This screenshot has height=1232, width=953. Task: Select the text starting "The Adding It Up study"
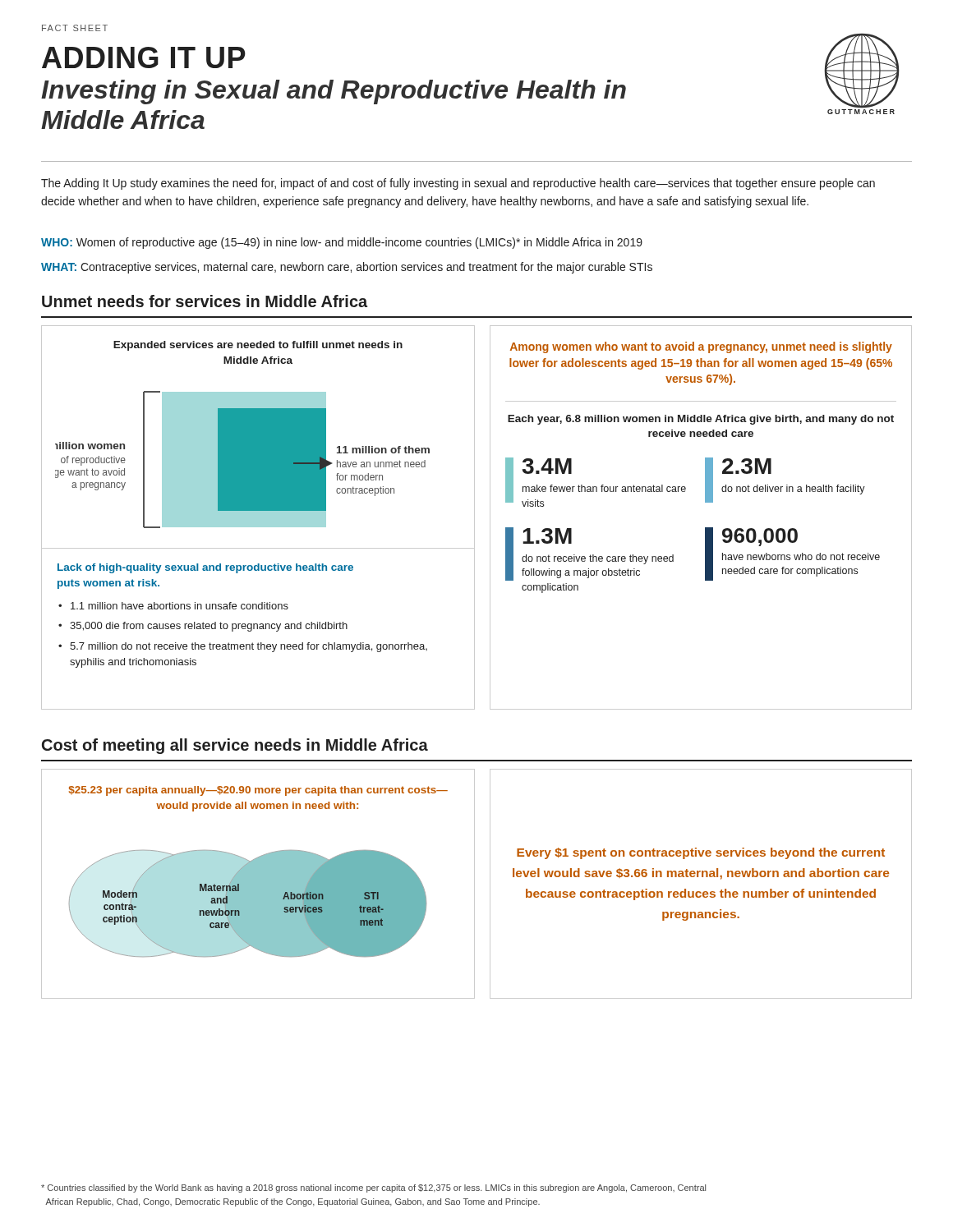pos(458,192)
